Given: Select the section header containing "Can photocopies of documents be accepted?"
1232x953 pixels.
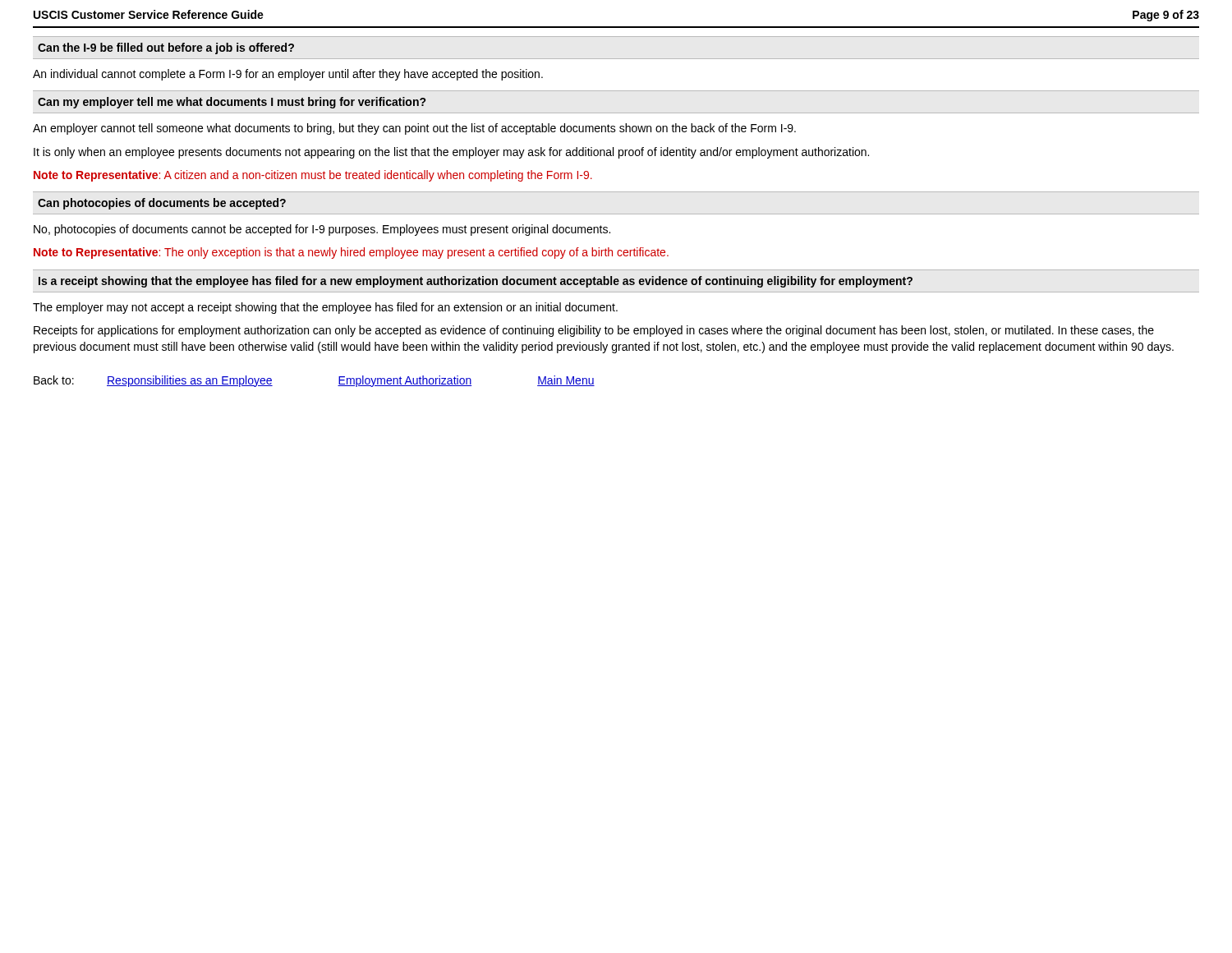Looking at the screenshot, I should (162, 203).
